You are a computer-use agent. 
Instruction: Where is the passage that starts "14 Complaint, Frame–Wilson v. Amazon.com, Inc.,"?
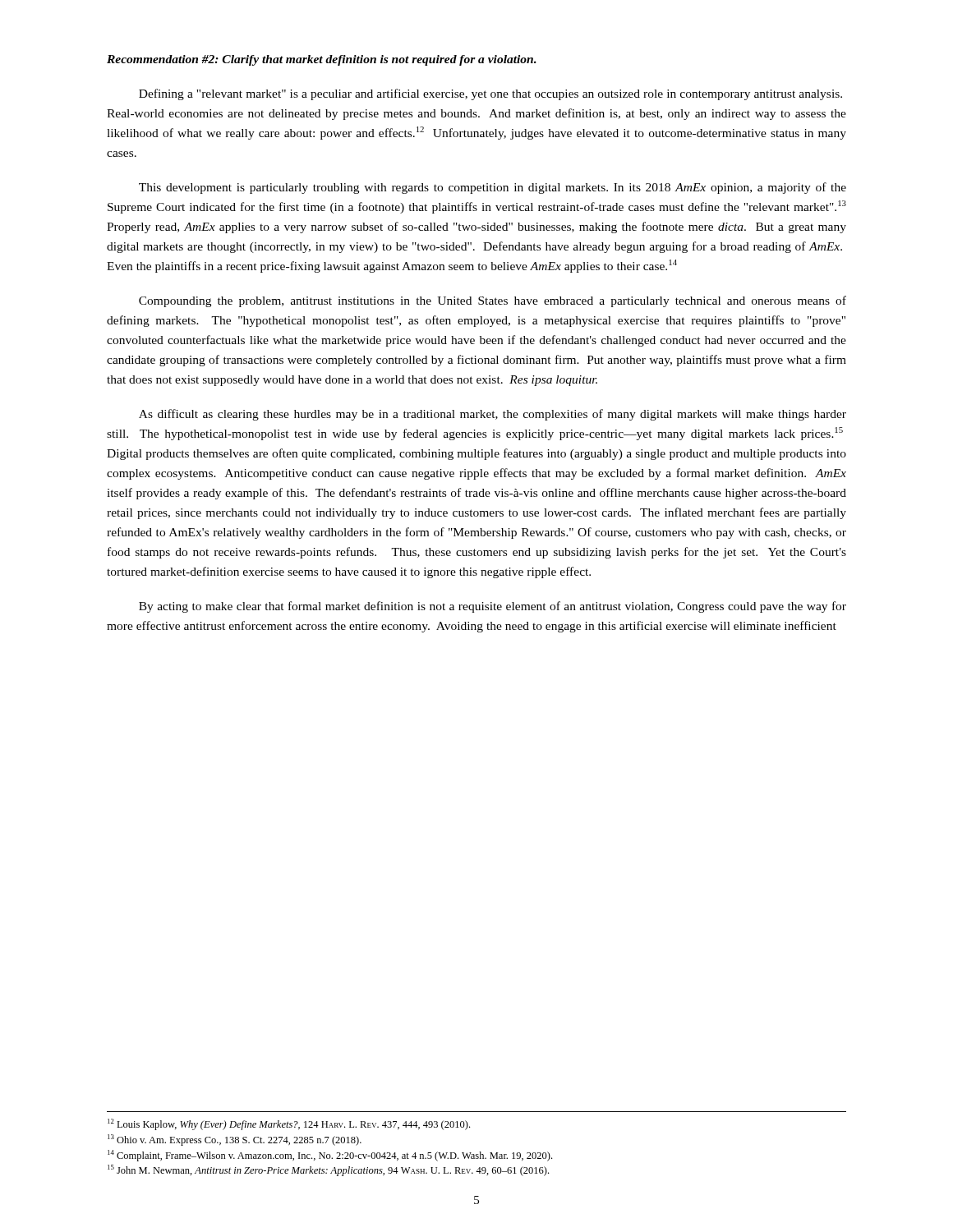coord(476,1156)
